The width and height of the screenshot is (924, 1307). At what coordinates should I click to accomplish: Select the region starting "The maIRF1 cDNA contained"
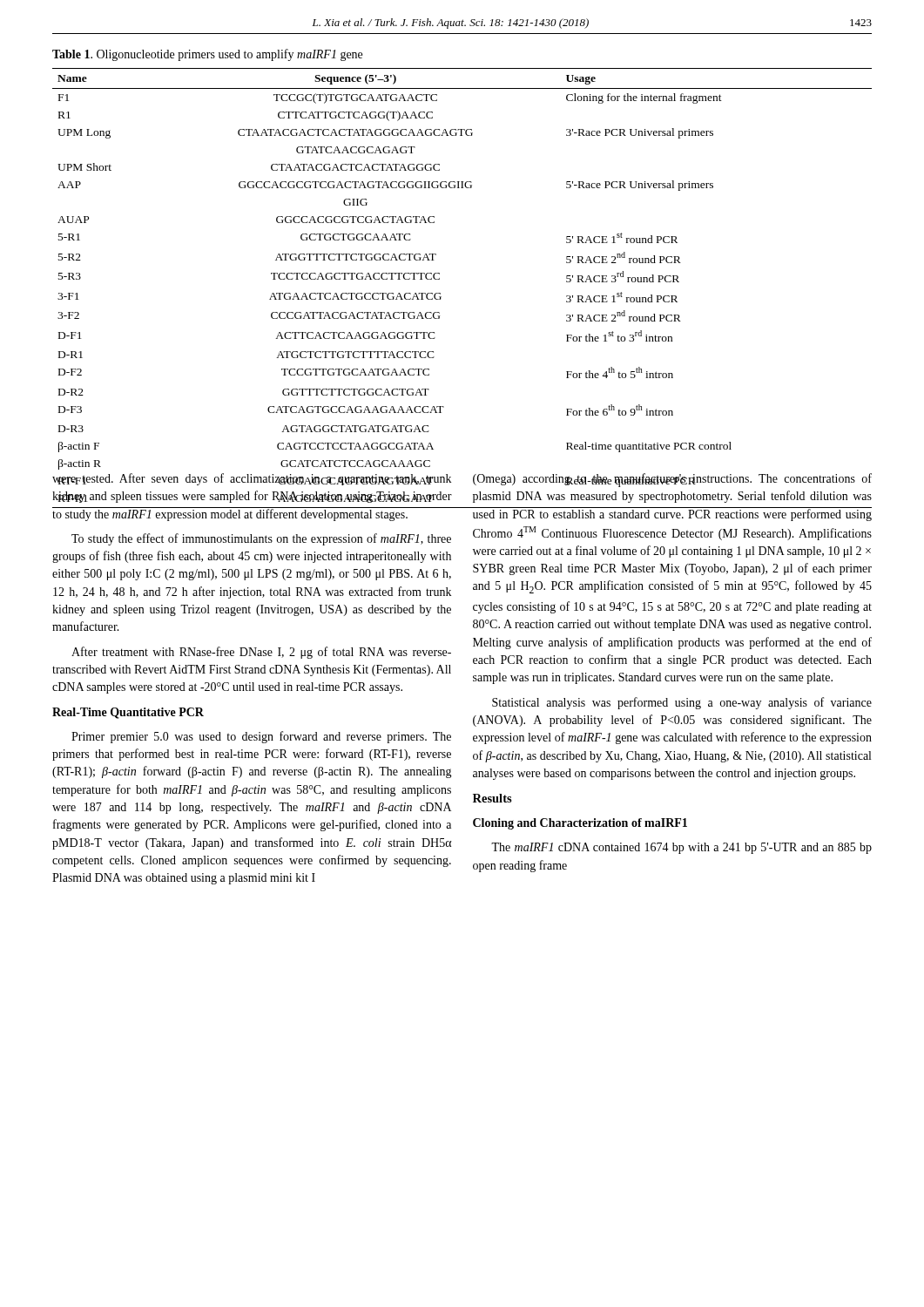(x=672, y=857)
